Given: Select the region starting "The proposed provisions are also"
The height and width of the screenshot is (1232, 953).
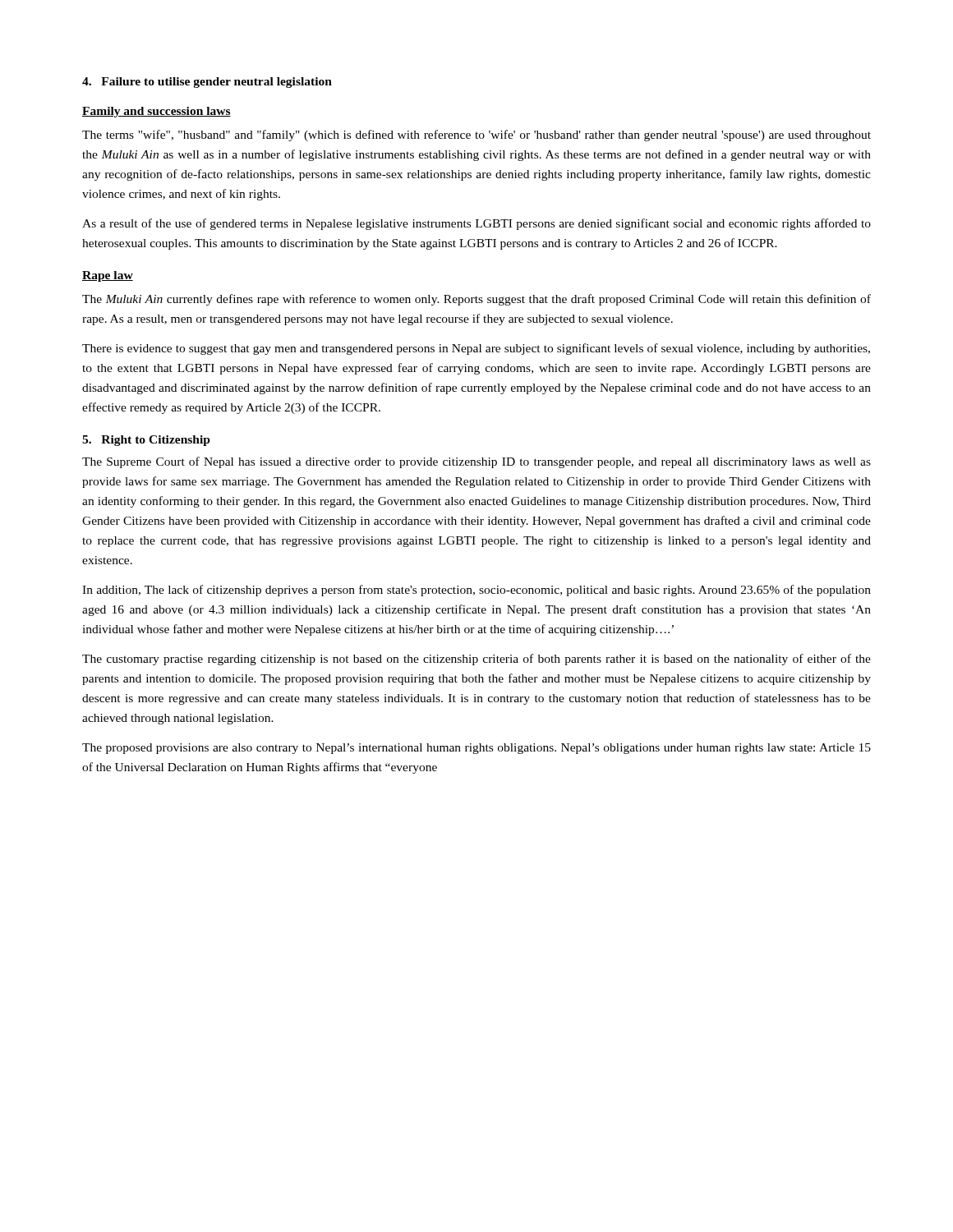Looking at the screenshot, I should coord(476,757).
